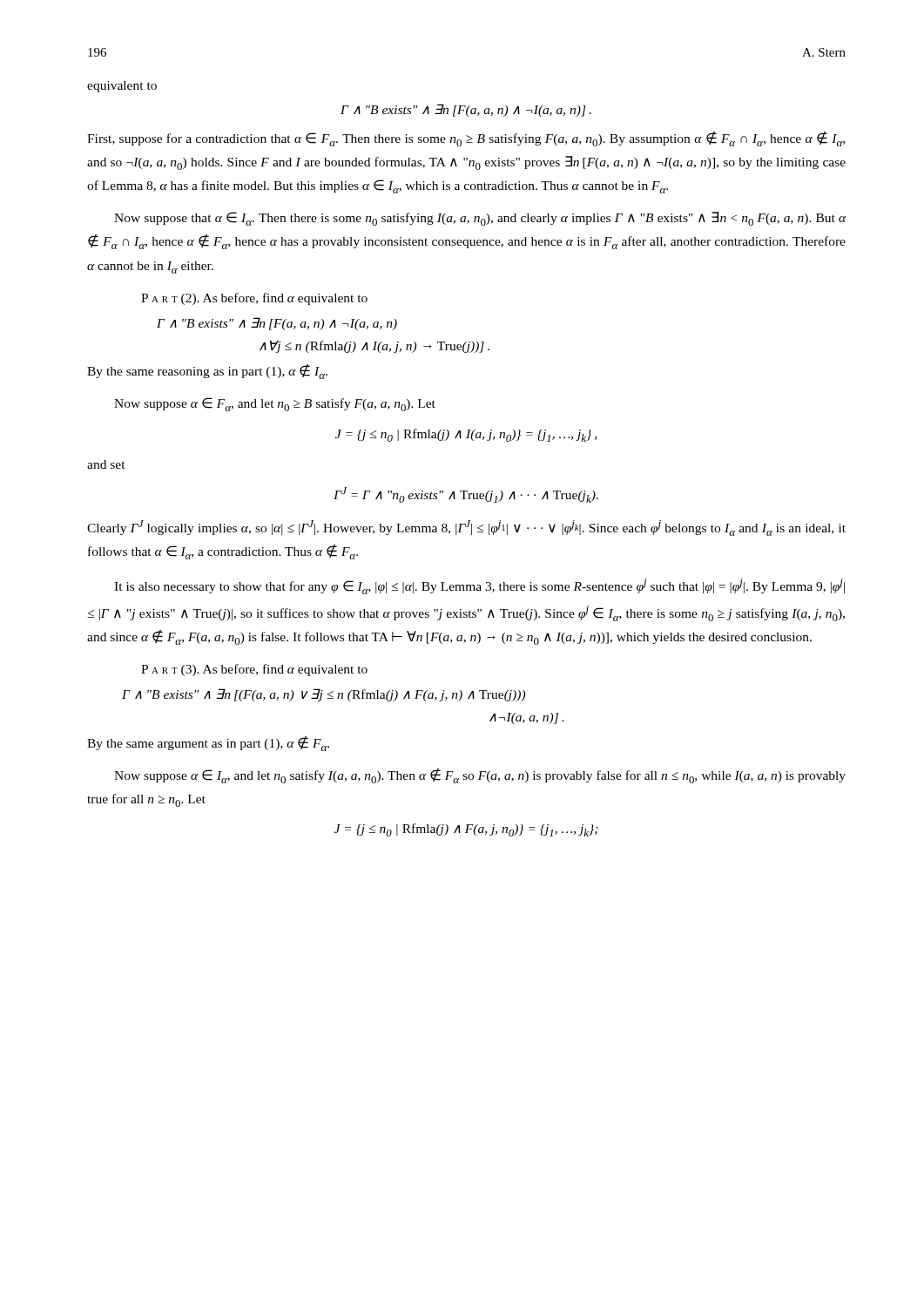Select the text block that says "Clearly ΓJ logically"
The height and width of the screenshot is (1307, 924).
coord(466,539)
